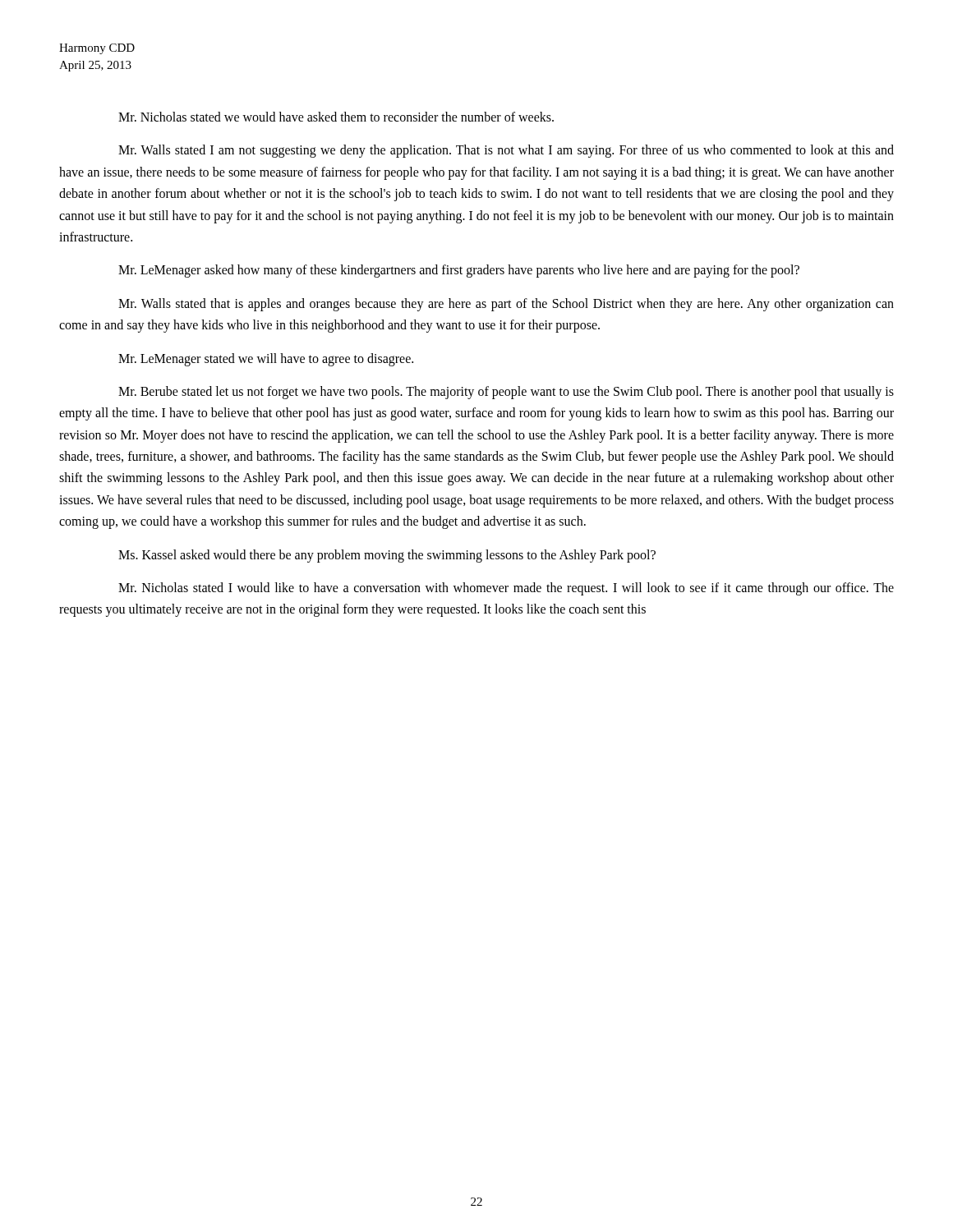Viewport: 953px width, 1232px height.
Task: Select the element starting "Mr. Walls stated that is"
Action: (476, 314)
